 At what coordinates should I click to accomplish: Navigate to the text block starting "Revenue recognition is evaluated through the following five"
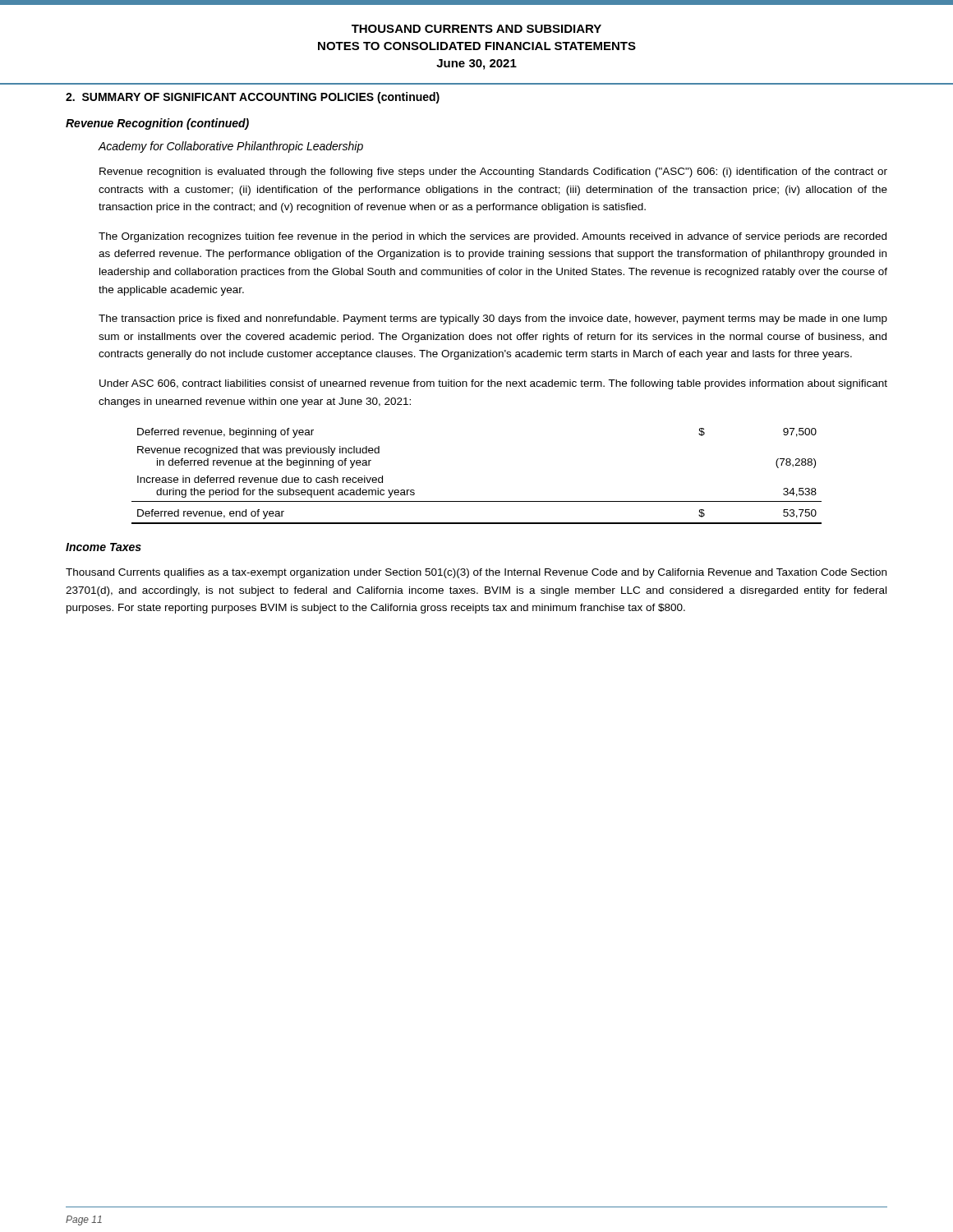coord(493,189)
